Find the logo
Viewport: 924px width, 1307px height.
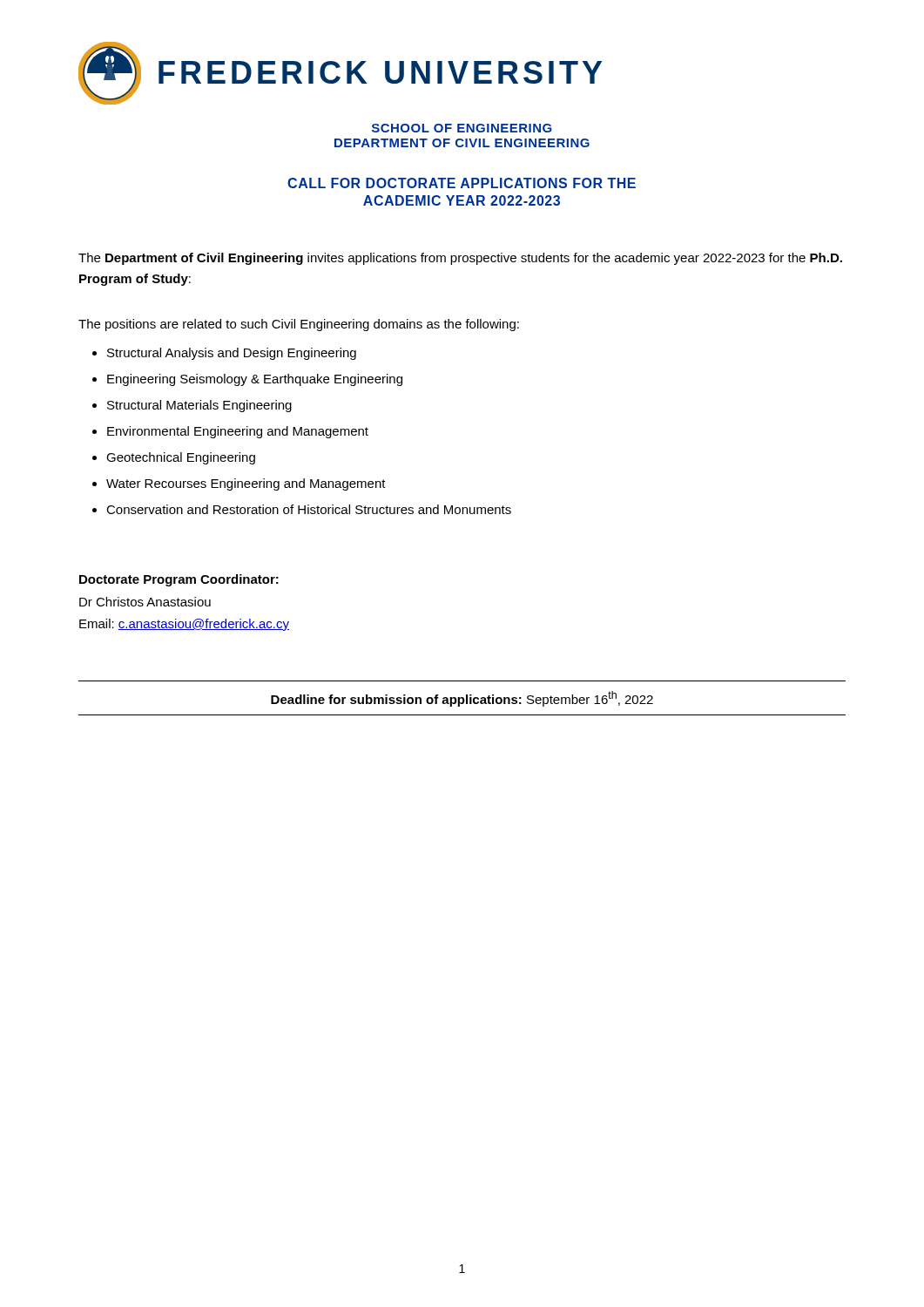pos(462,73)
